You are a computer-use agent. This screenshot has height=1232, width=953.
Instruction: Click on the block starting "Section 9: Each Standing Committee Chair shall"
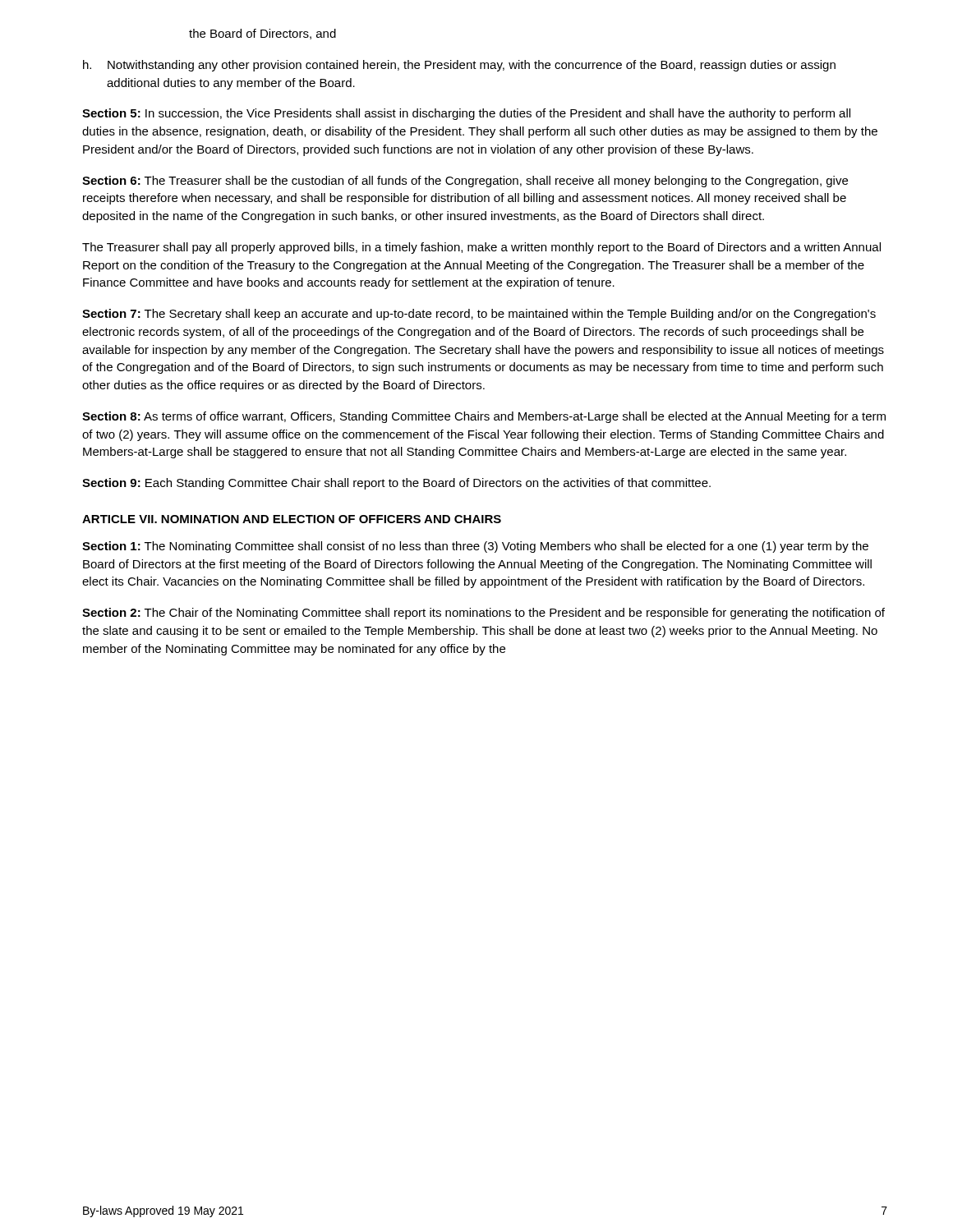pyautogui.click(x=397, y=483)
